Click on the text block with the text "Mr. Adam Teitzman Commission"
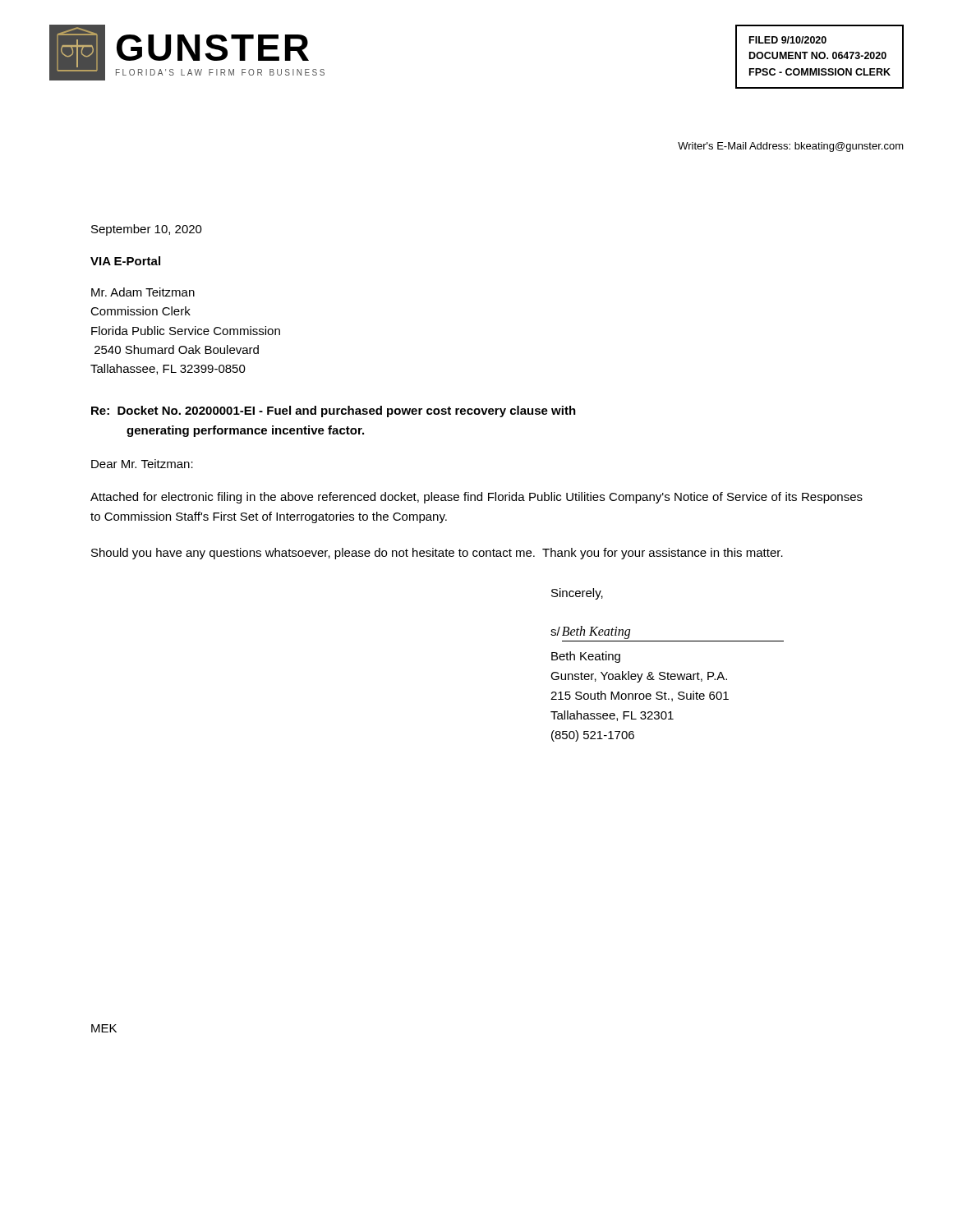953x1232 pixels. pos(186,330)
